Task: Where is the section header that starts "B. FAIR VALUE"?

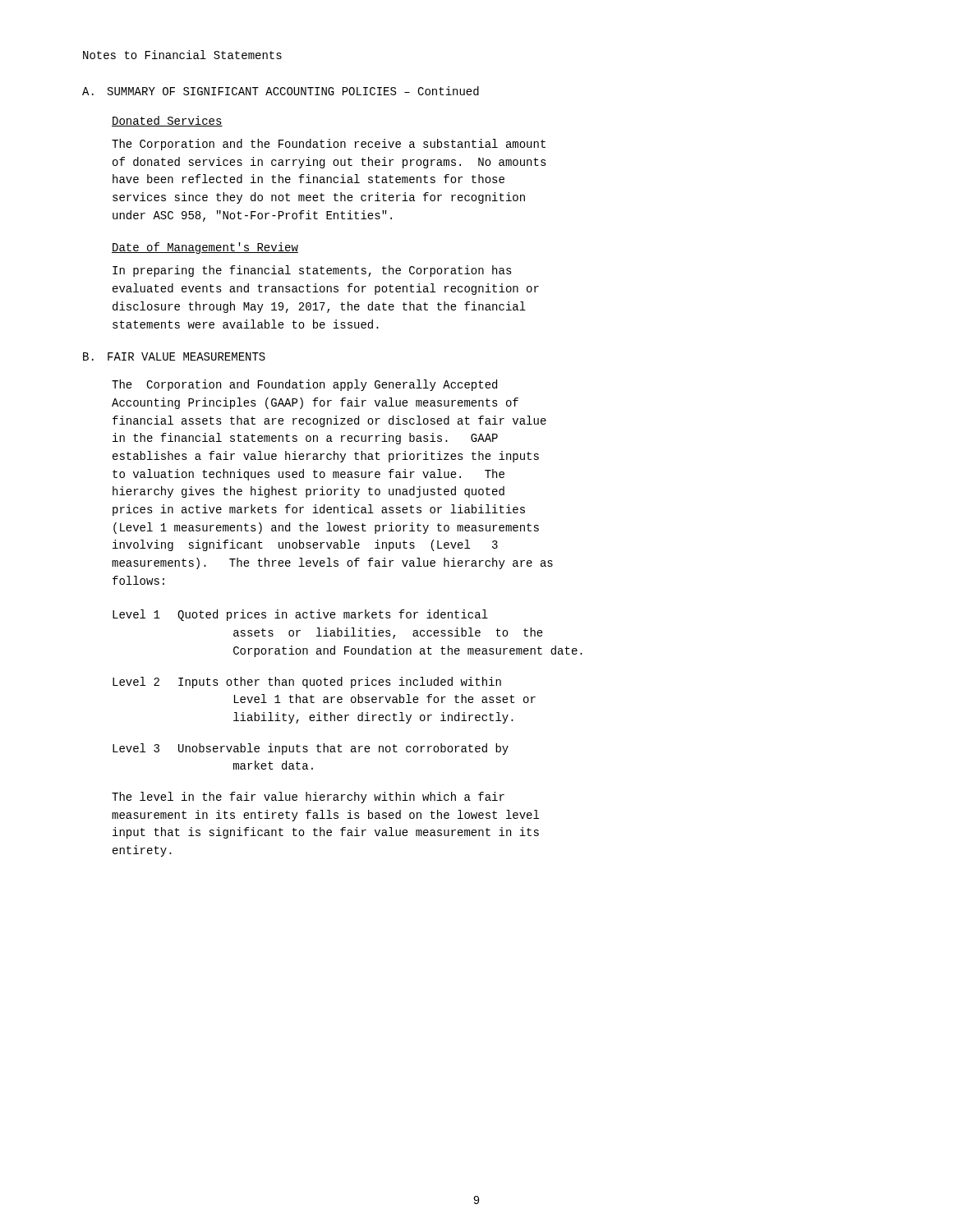Action: pos(174,357)
